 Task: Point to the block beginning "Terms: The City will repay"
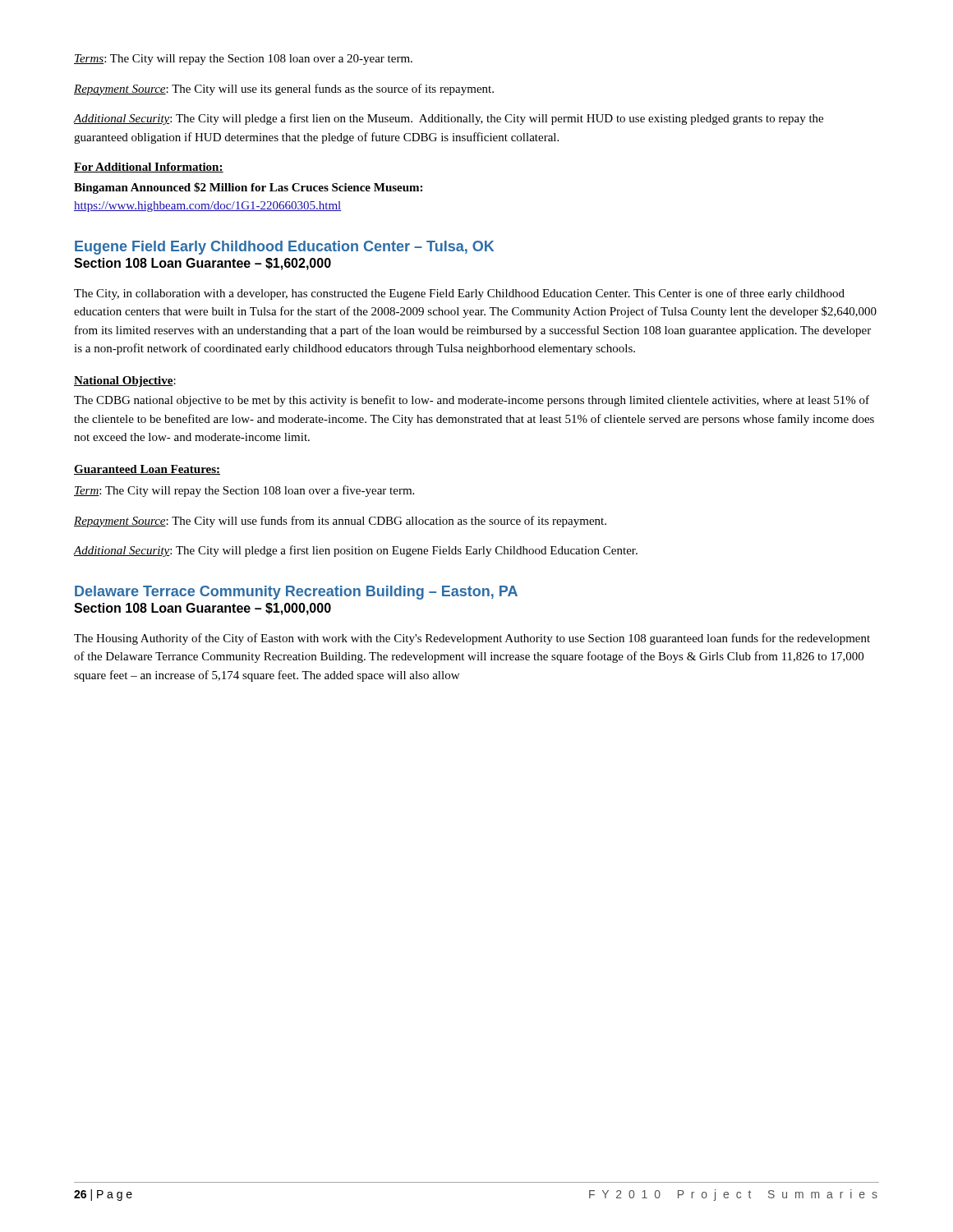[244, 58]
